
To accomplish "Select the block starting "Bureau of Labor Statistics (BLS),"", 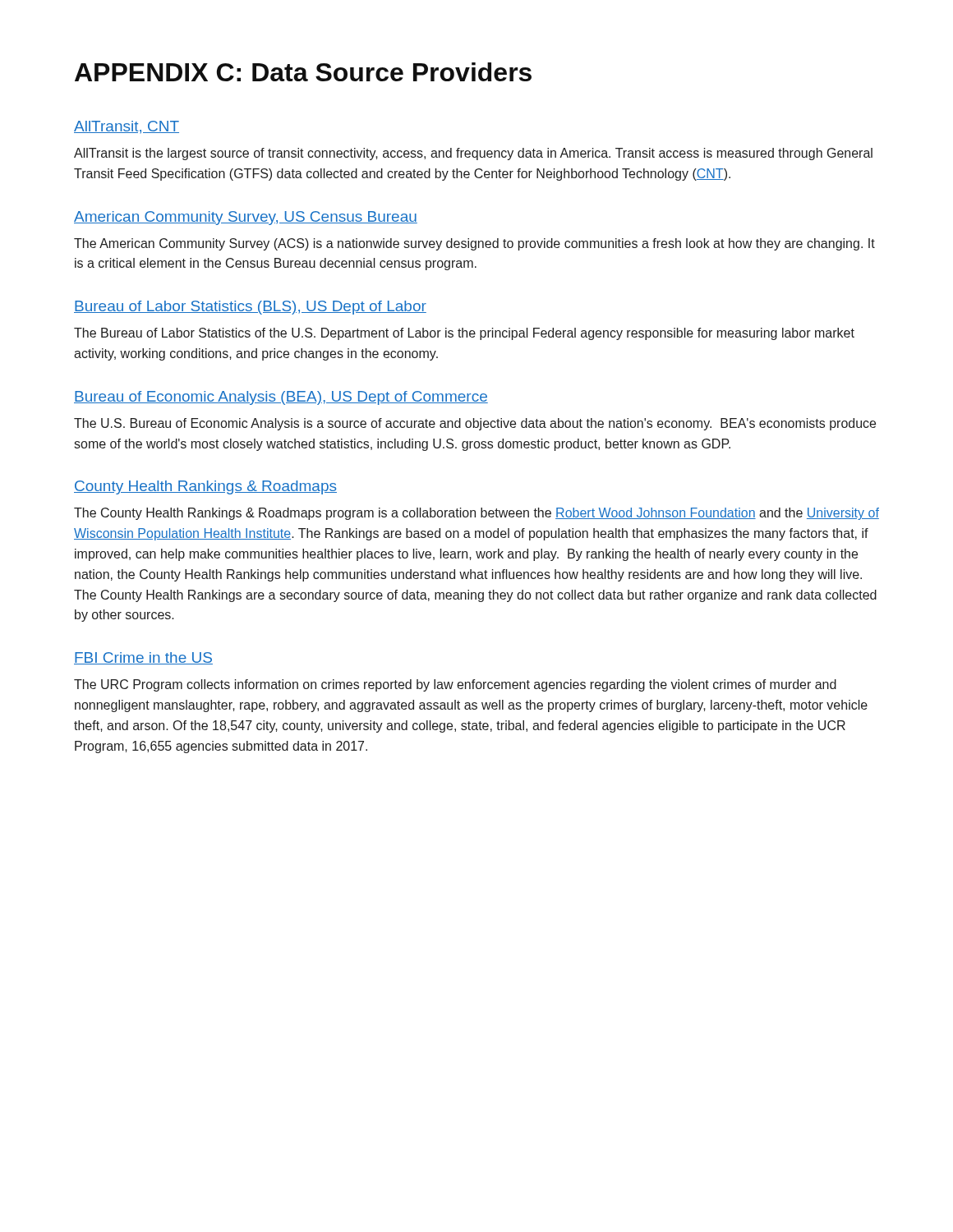I will (x=250, y=308).
